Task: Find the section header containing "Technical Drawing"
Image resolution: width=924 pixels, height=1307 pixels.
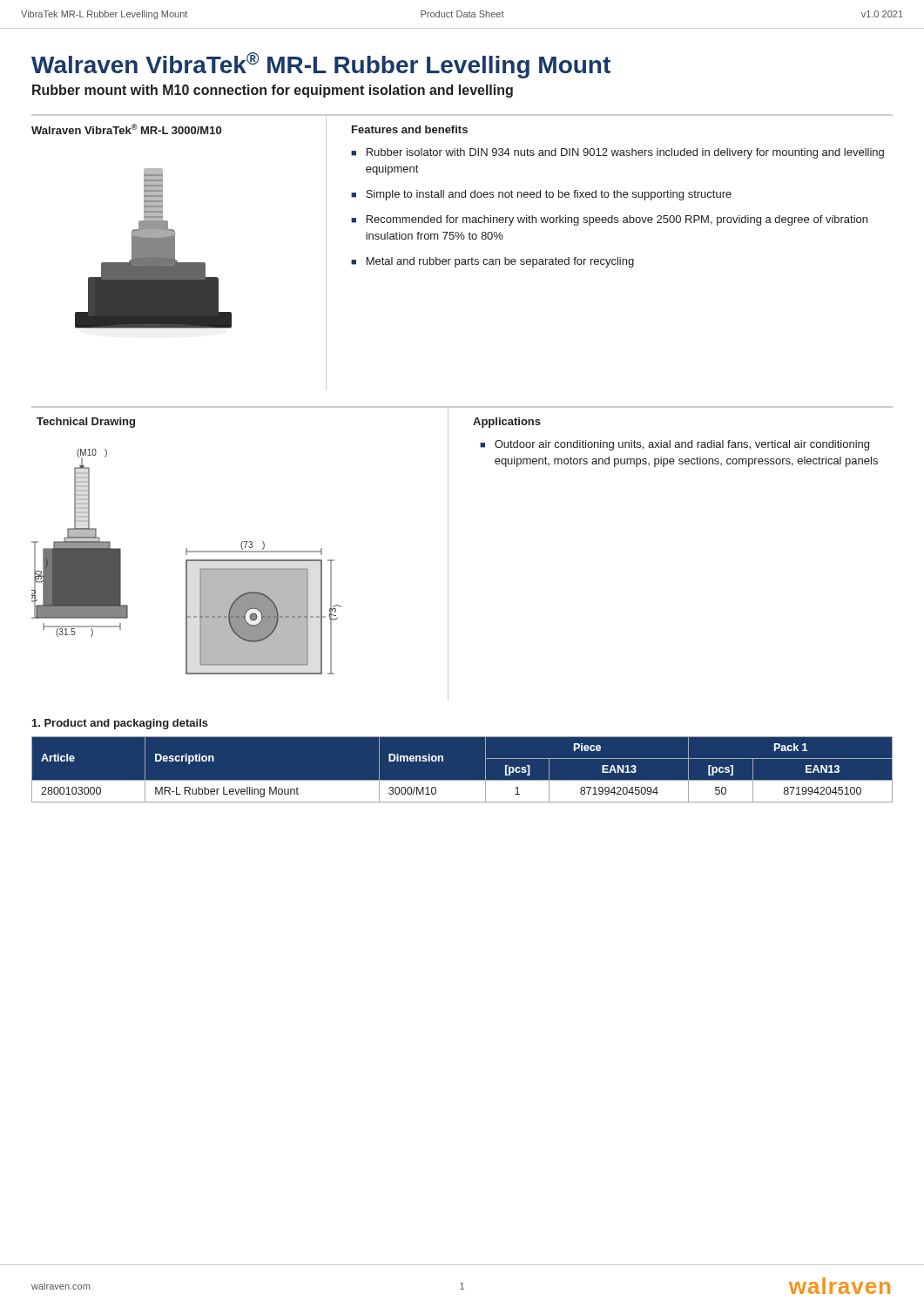Action: point(86,421)
